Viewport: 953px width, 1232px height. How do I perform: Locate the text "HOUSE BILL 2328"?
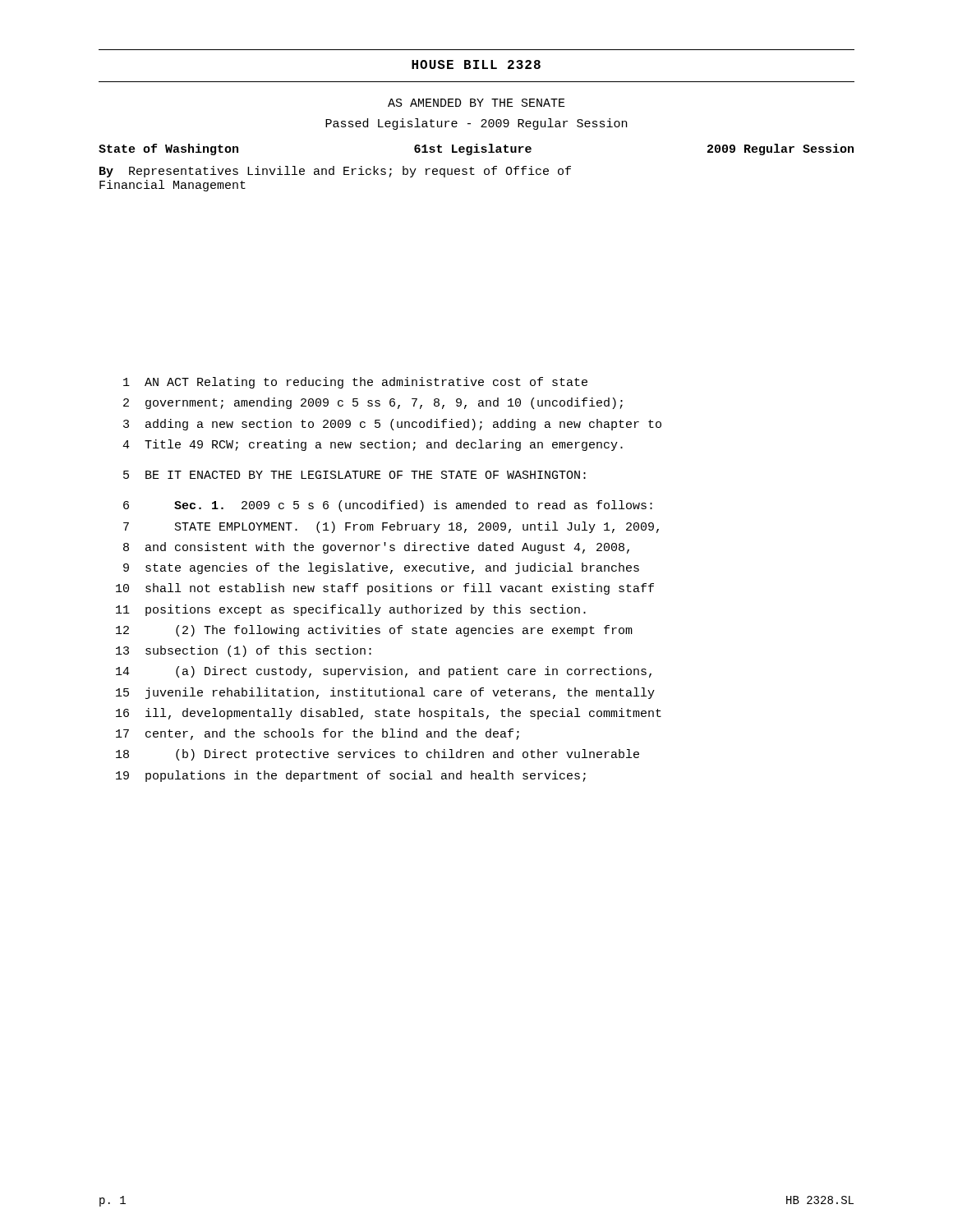[x=476, y=66]
